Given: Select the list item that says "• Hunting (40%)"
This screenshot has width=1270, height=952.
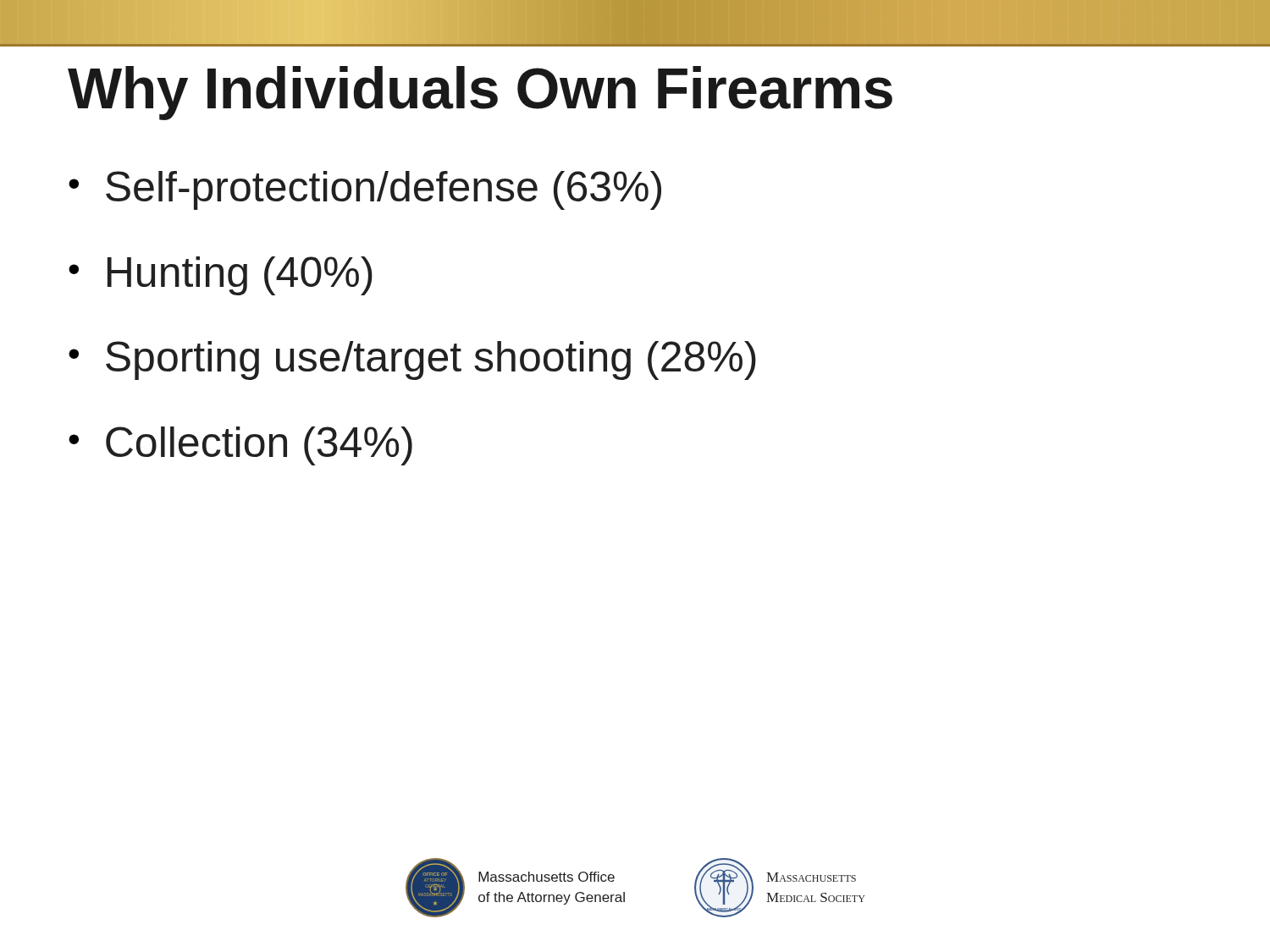Looking at the screenshot, I should (221, 272).
